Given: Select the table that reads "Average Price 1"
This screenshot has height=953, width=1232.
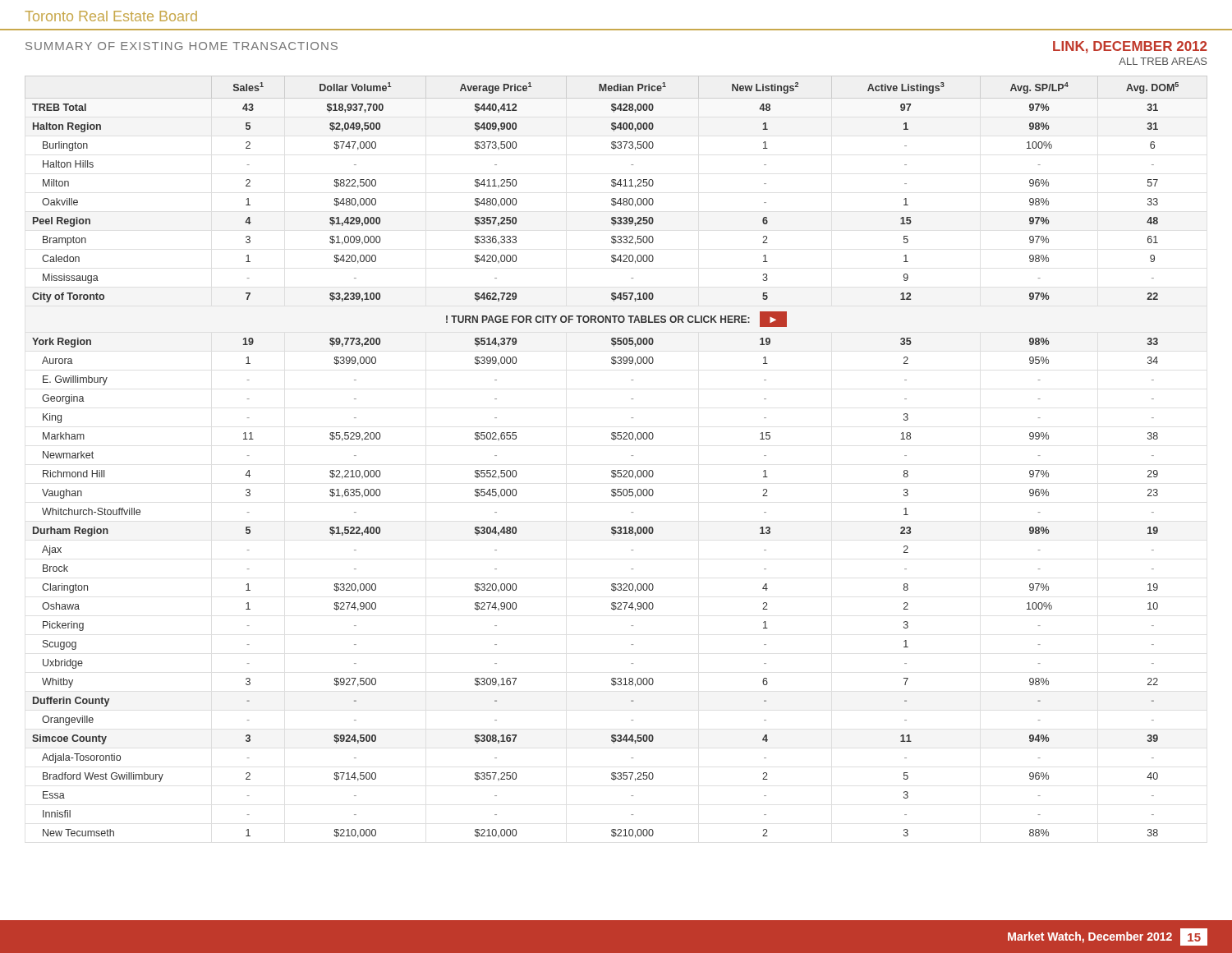Looking at the screenshot, I should pyautogui.click(x=616, y=459).
